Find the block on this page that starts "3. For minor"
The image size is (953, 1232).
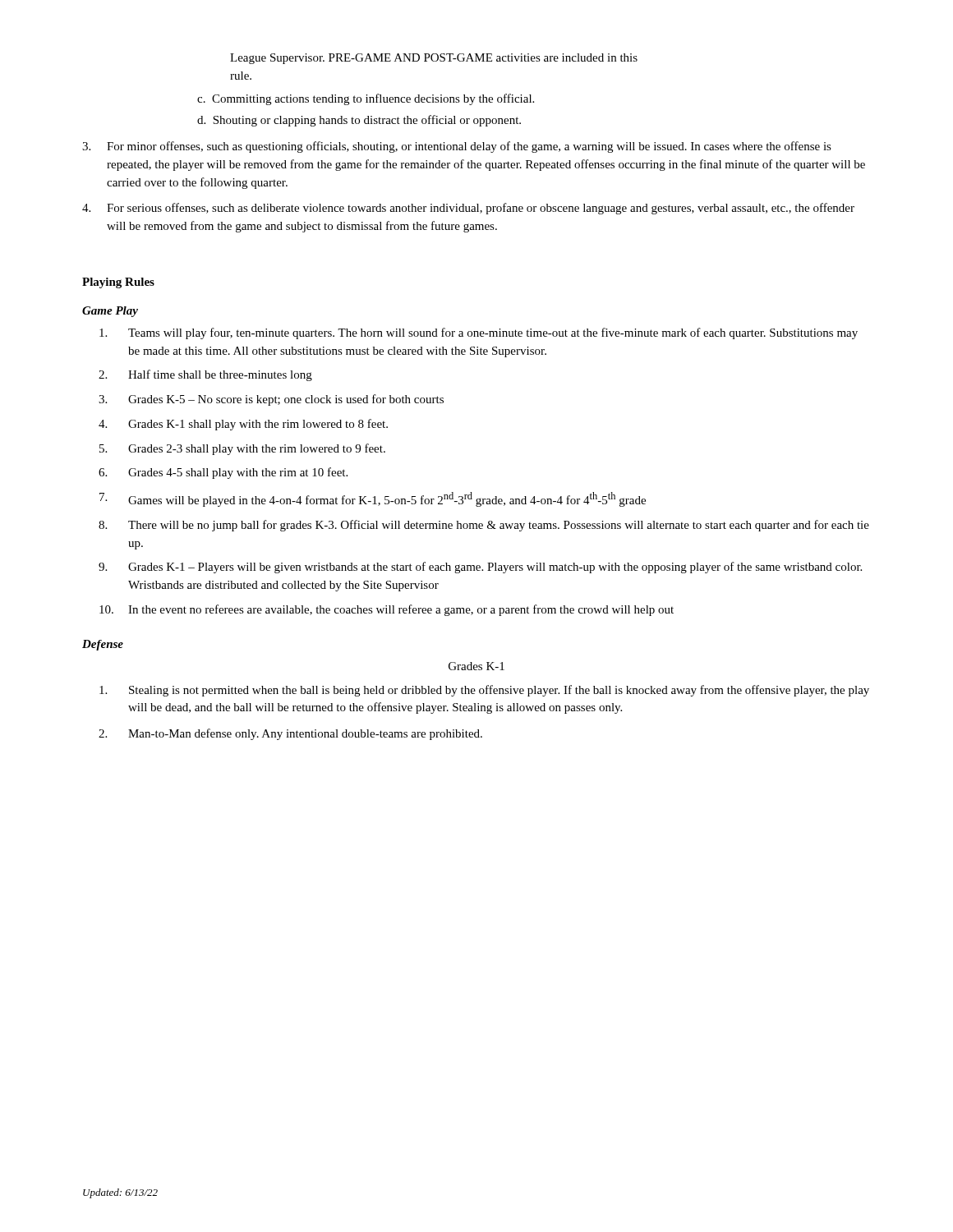point(476,165)
